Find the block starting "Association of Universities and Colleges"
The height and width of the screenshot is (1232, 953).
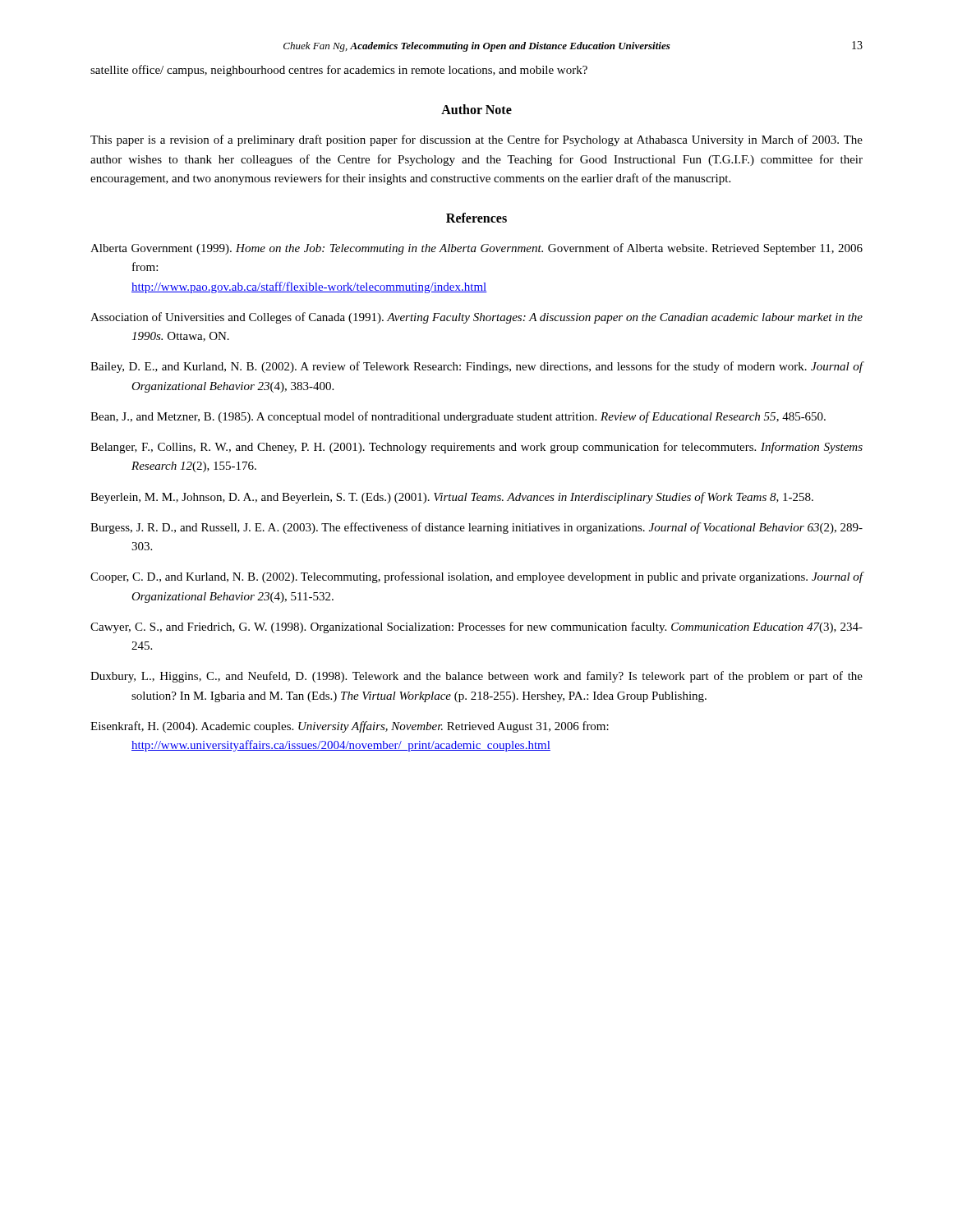point(476,326)
